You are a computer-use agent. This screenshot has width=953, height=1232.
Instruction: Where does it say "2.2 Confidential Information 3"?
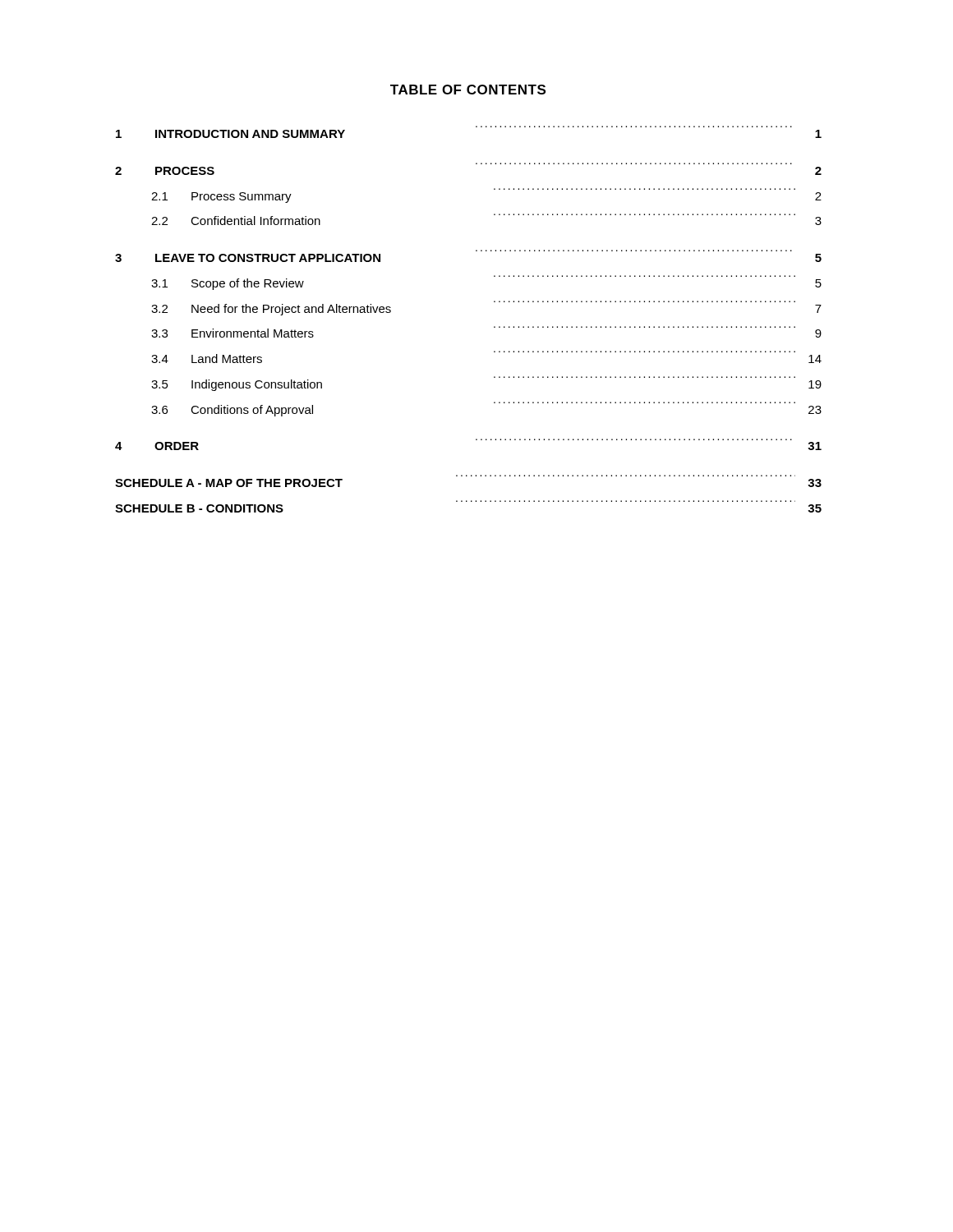coord(486,221)
